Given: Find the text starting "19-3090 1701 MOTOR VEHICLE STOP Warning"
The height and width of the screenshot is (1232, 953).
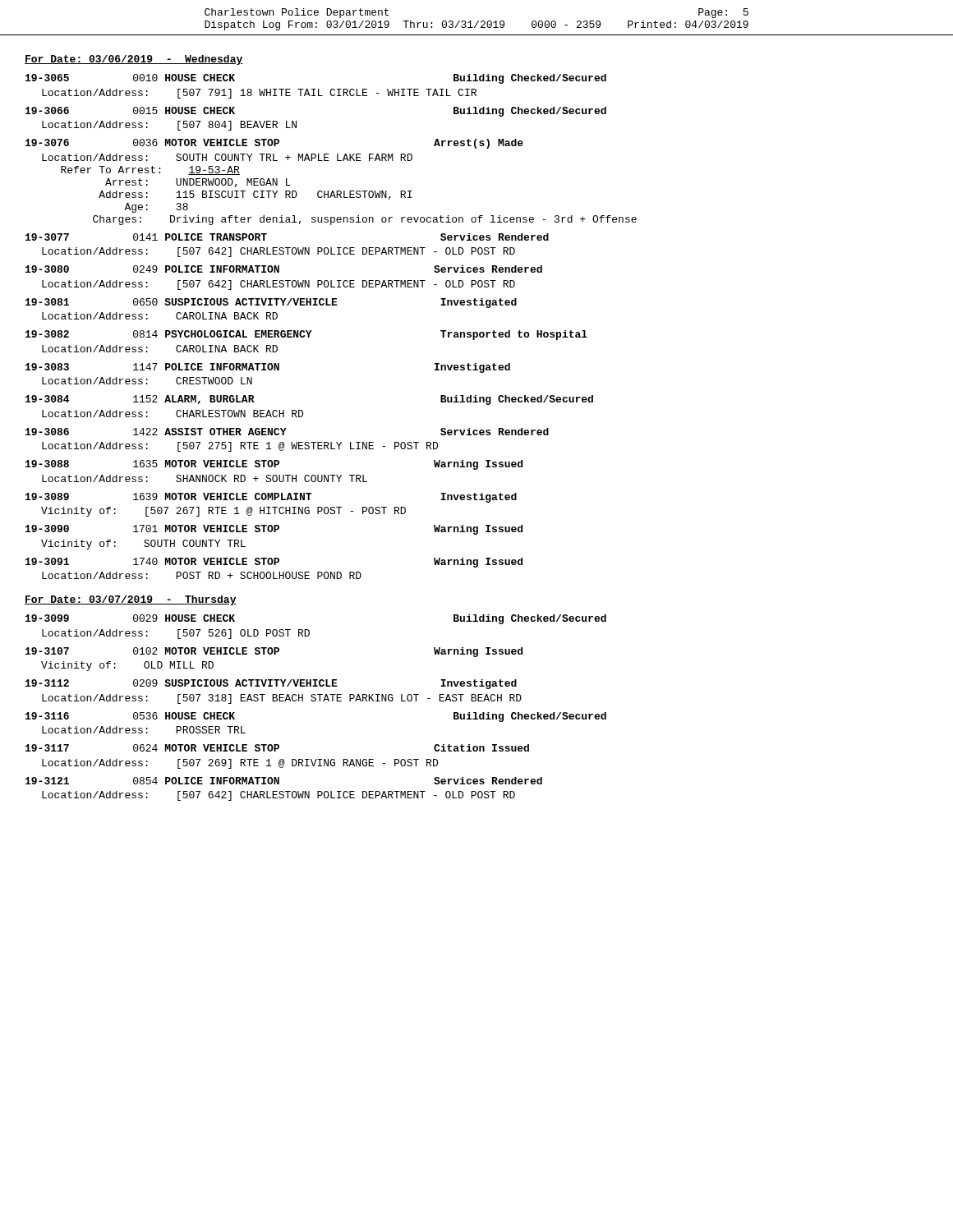Looking at the screenshot, I should [x=476, y=536].
